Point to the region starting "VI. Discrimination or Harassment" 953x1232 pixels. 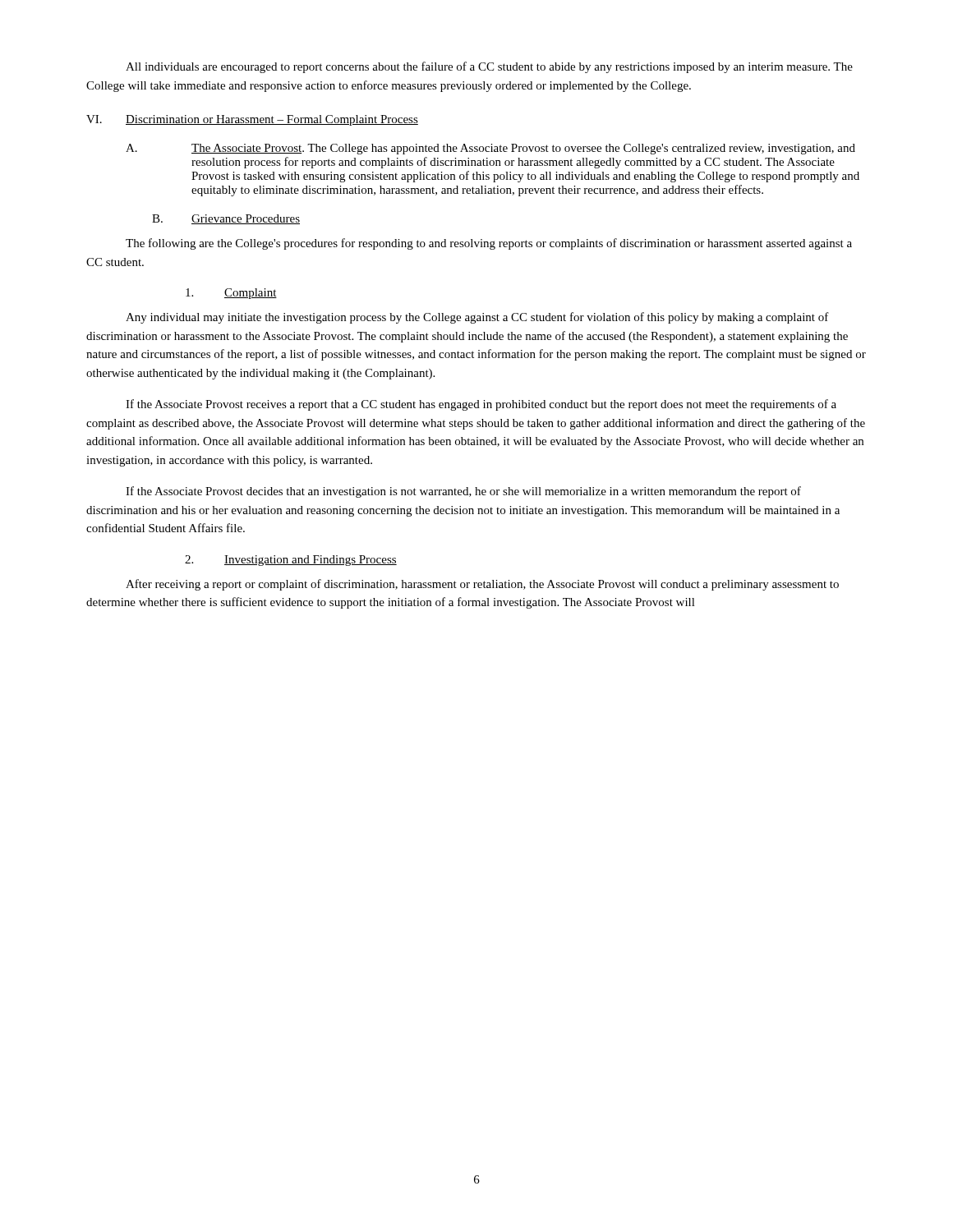pos(252,120)
